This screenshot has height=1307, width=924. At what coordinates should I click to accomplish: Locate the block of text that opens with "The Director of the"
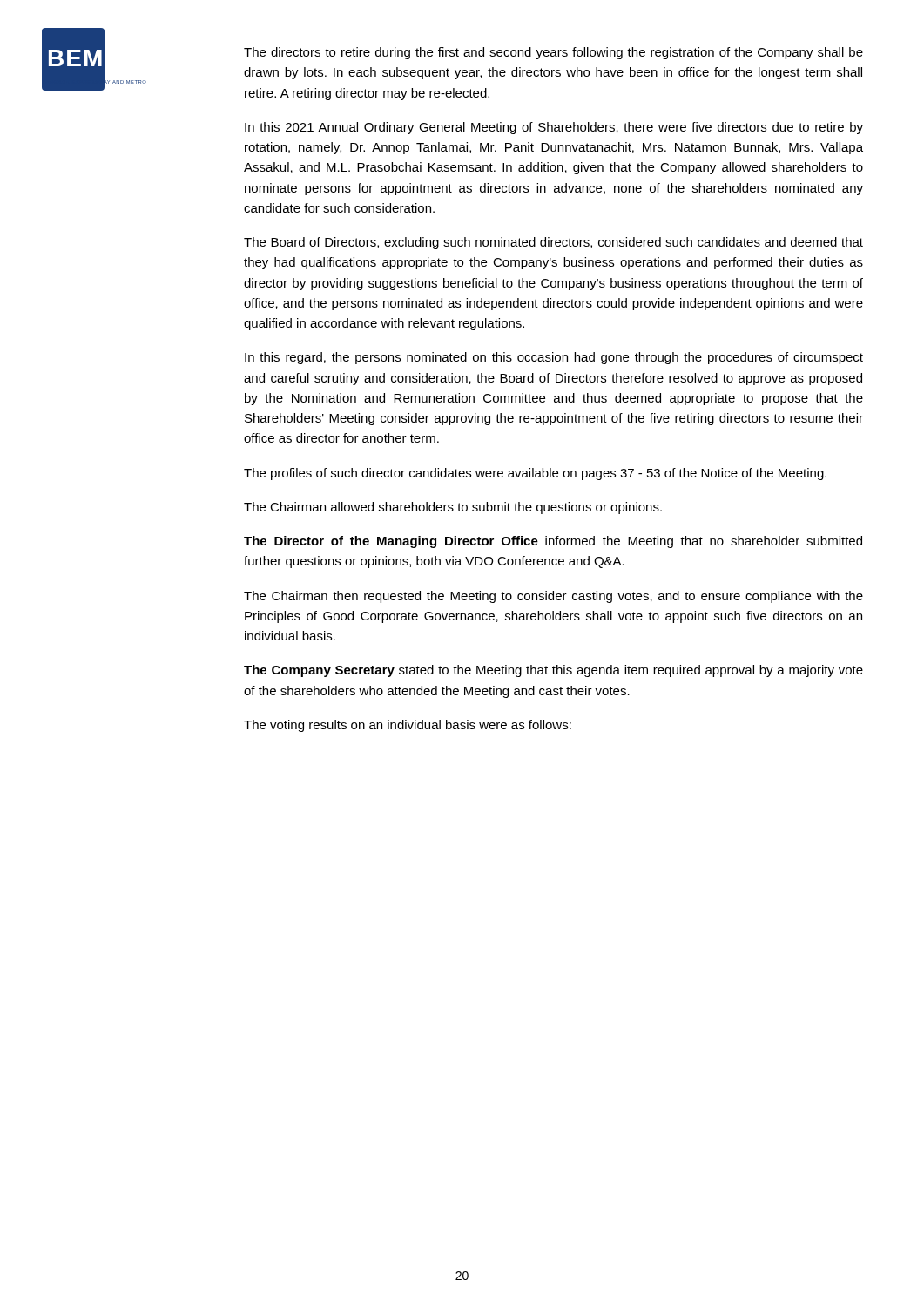[x=553, y=551]
